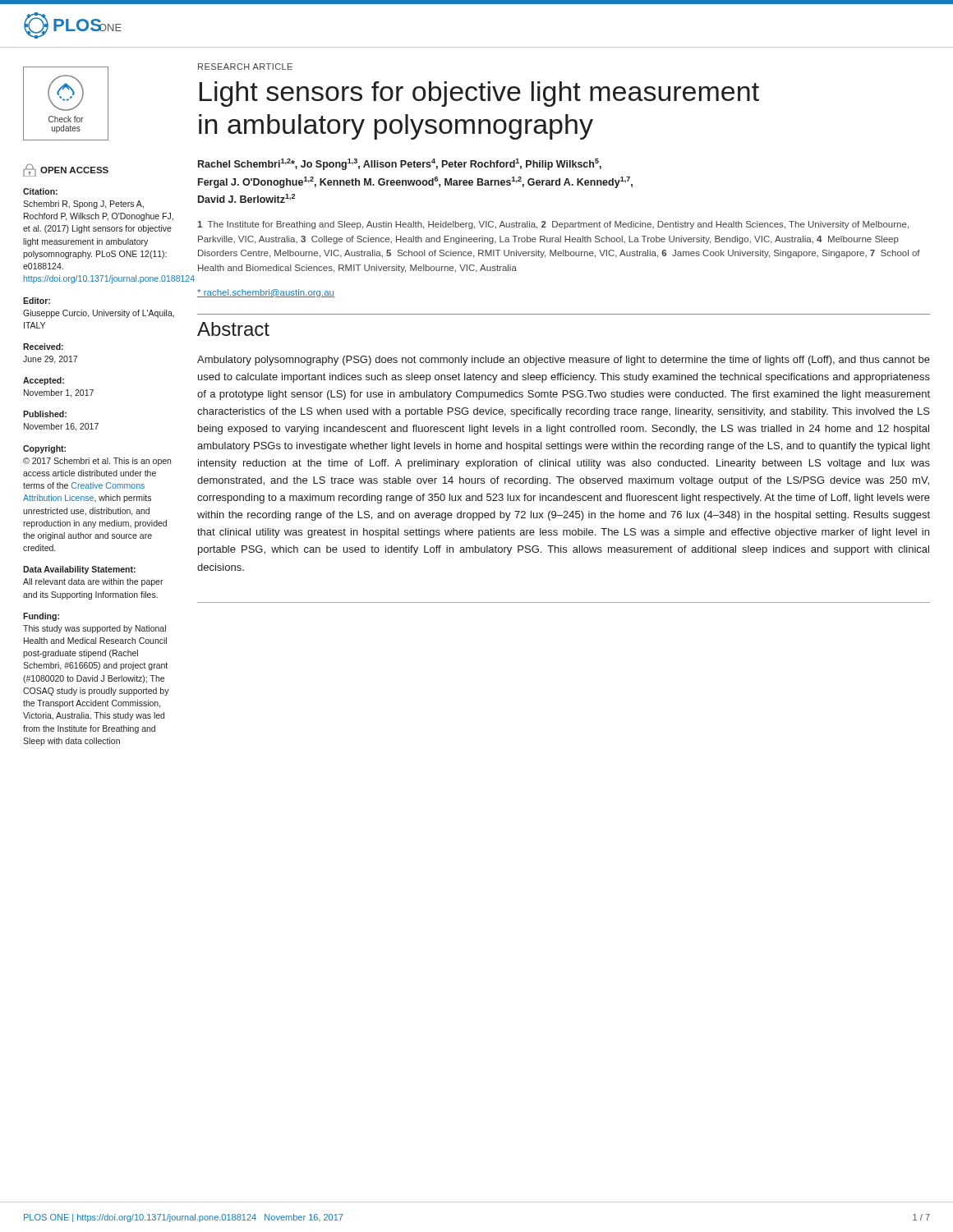Locate the region starting "Citation: Schembri R, Spong J, Peters A, Rochford"
This screenshot has width=953, height=1232.
pos(100,236)
